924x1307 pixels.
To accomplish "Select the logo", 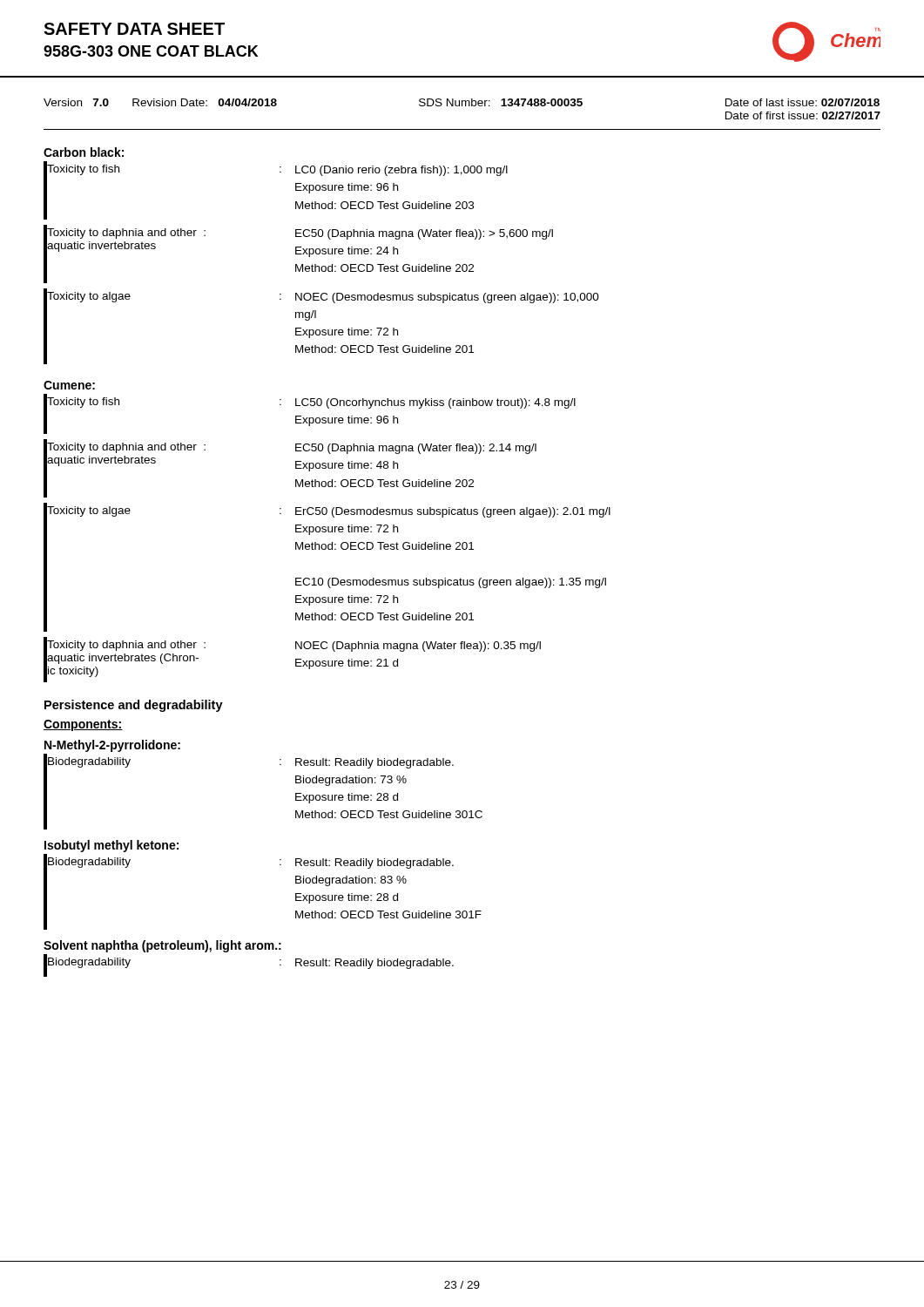I will pyautogui.click(x=824, y=44).
